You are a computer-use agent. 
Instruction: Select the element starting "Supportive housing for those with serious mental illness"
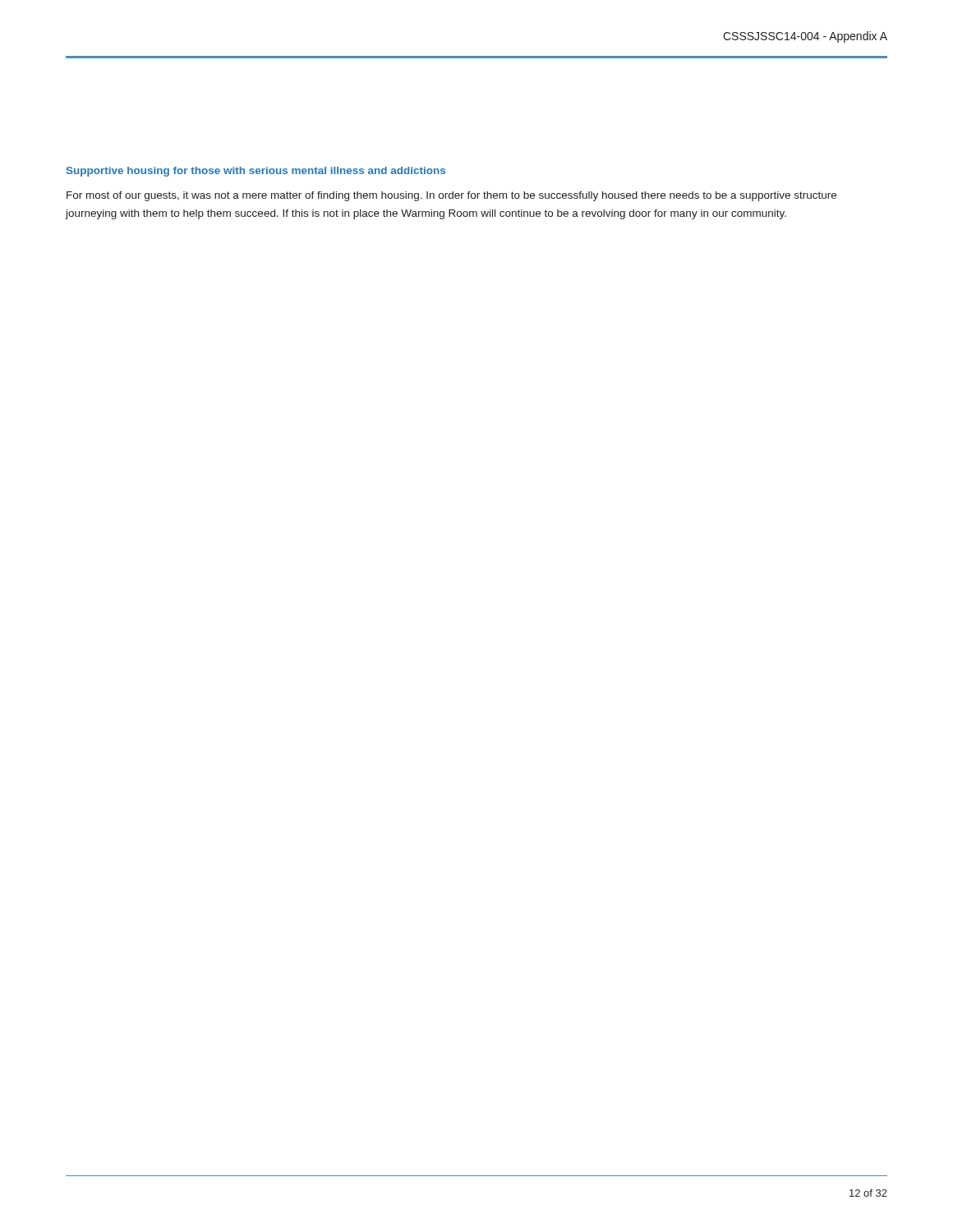click(256, 170)
